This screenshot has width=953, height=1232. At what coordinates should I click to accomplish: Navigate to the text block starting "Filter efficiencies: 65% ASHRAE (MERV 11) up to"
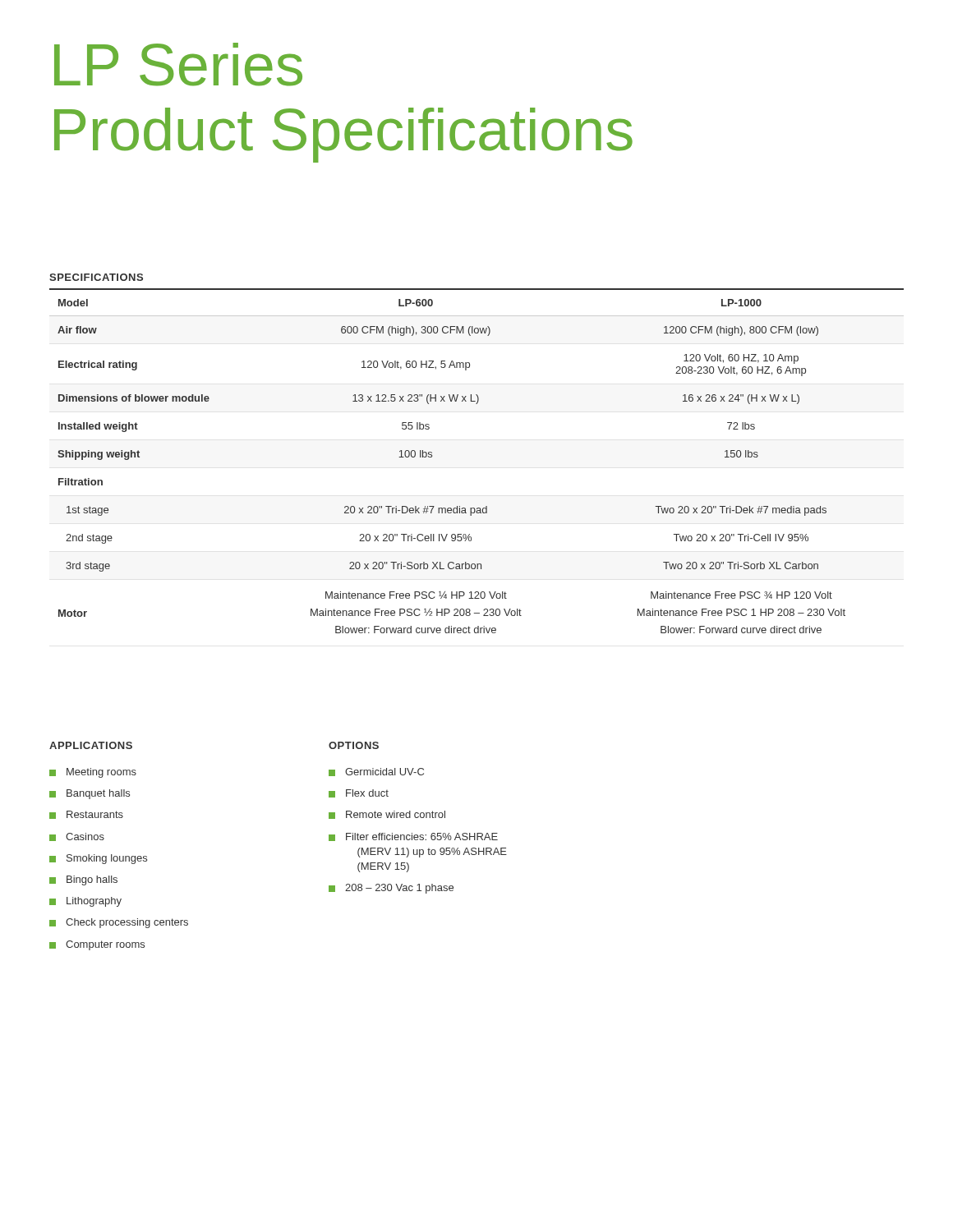(x=426, y=851)
